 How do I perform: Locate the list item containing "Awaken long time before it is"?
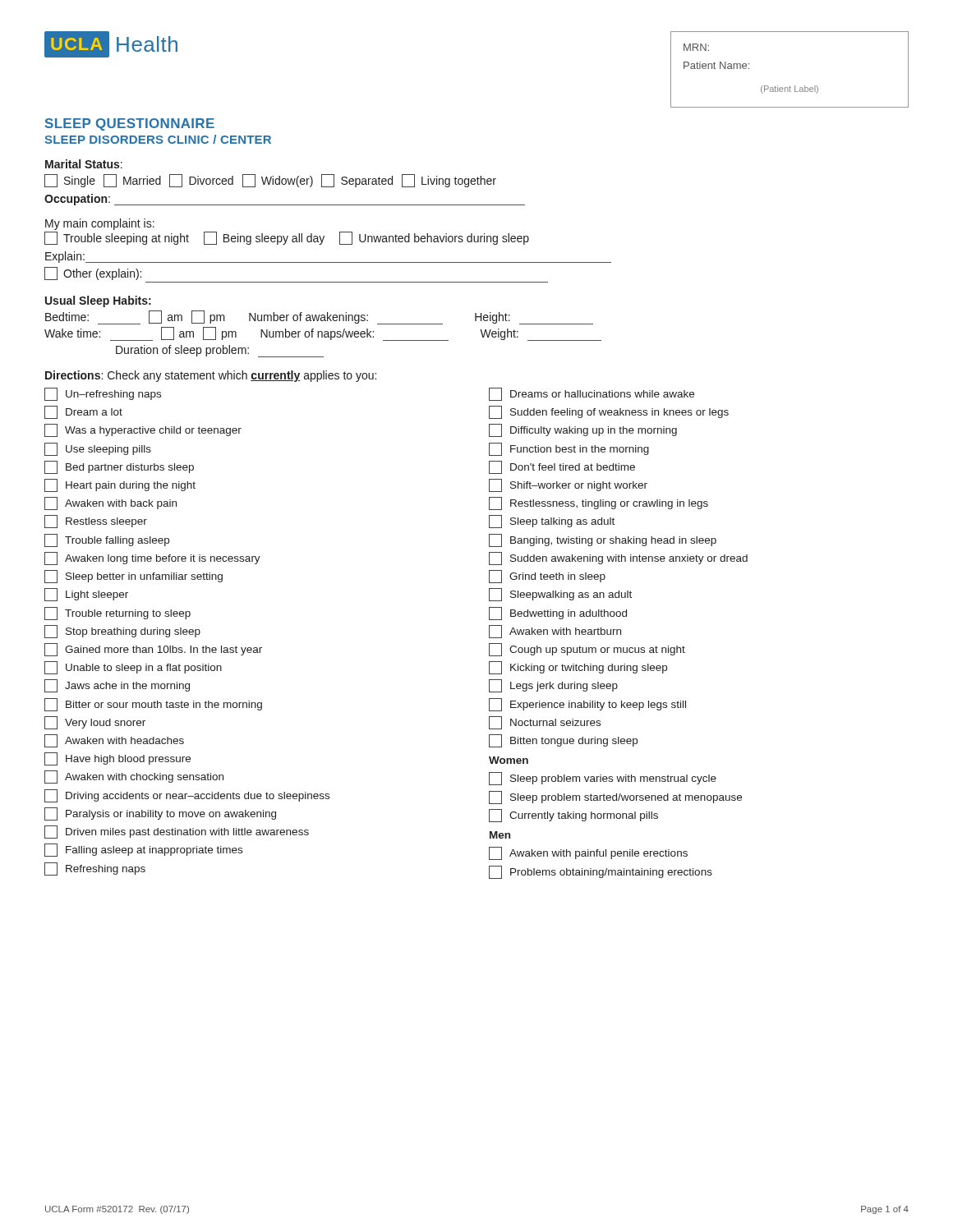point(152,558)
